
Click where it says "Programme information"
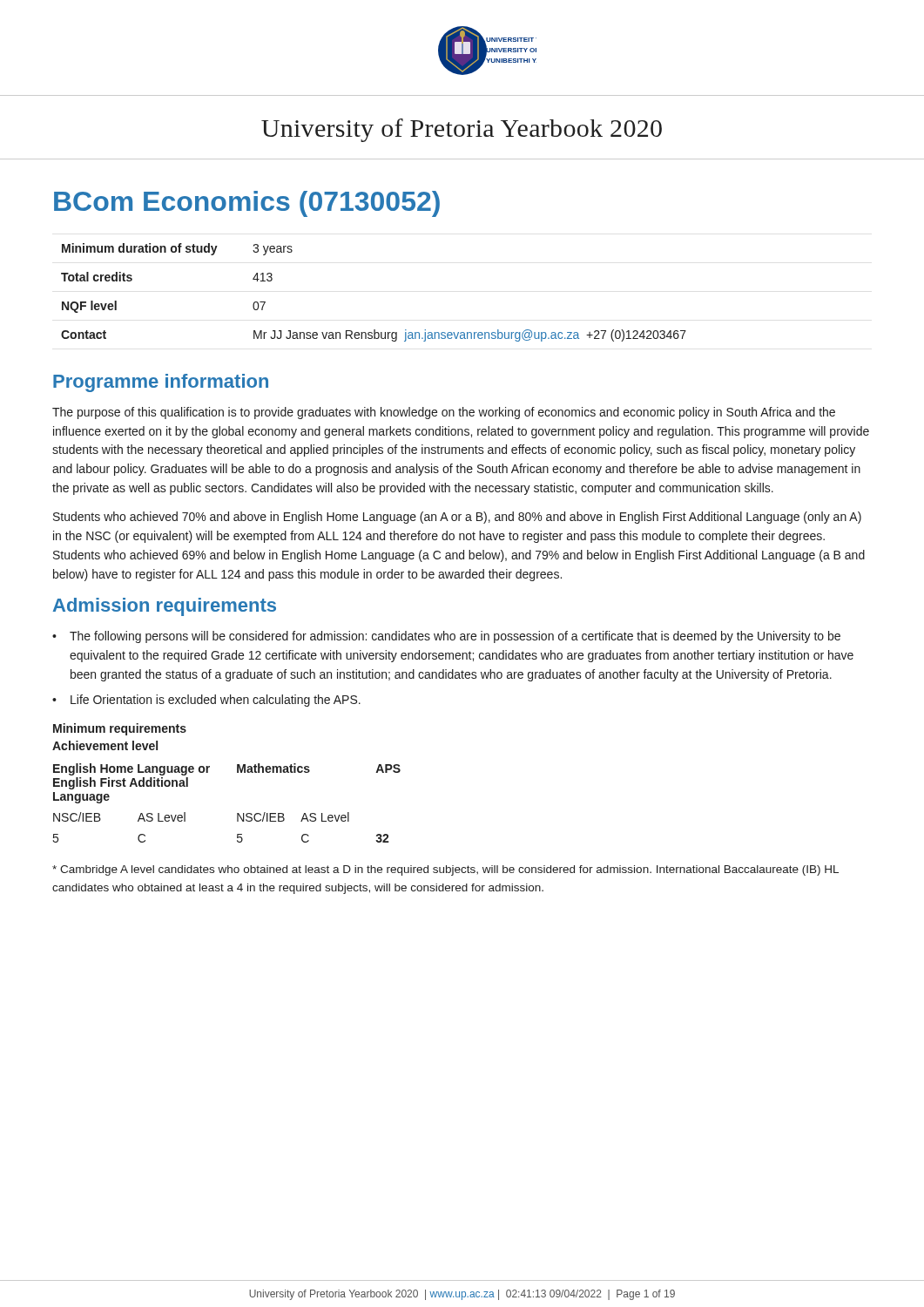[x=161, y=381]
